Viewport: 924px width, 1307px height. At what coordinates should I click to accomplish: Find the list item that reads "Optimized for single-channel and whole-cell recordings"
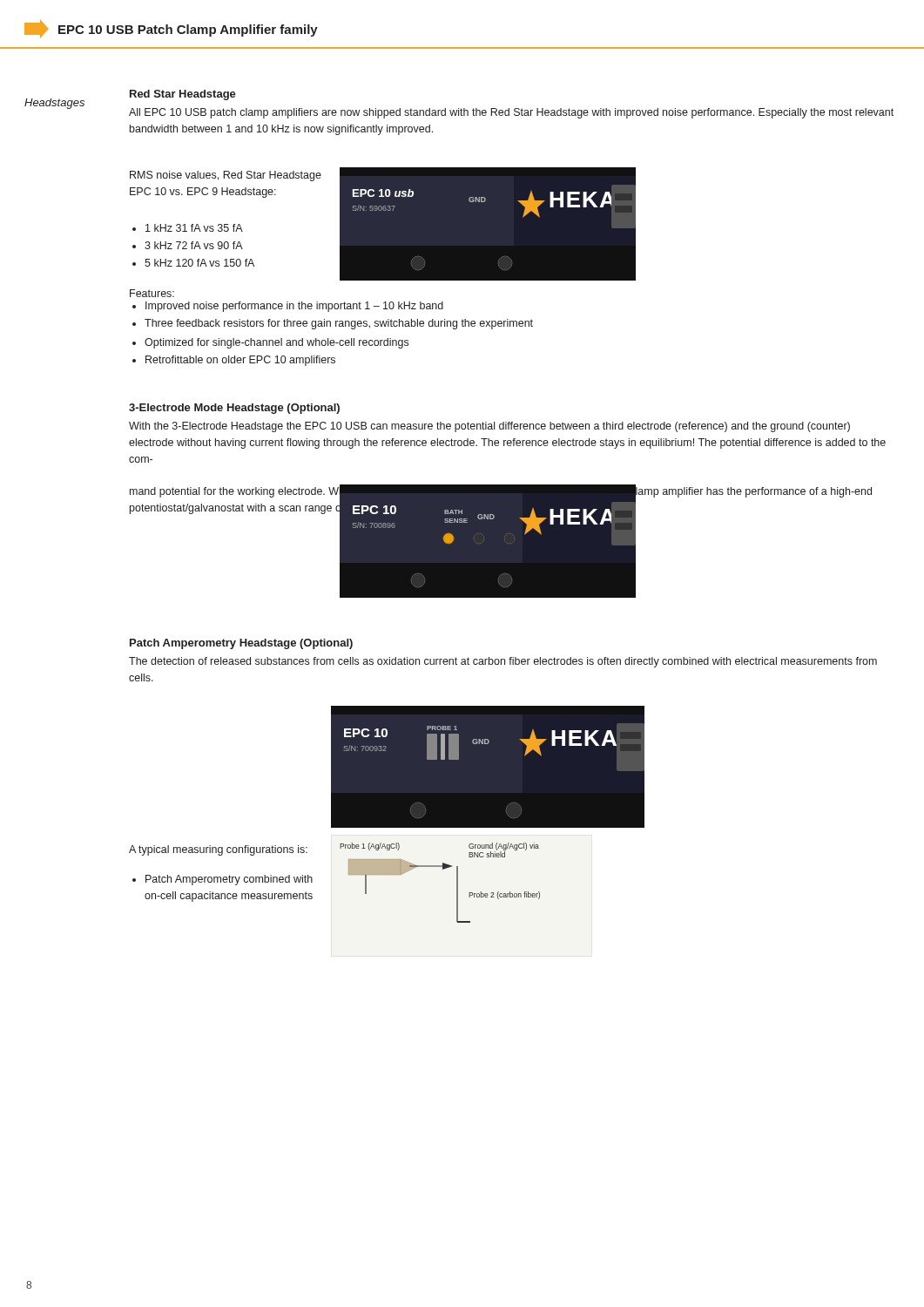(270, 343)
